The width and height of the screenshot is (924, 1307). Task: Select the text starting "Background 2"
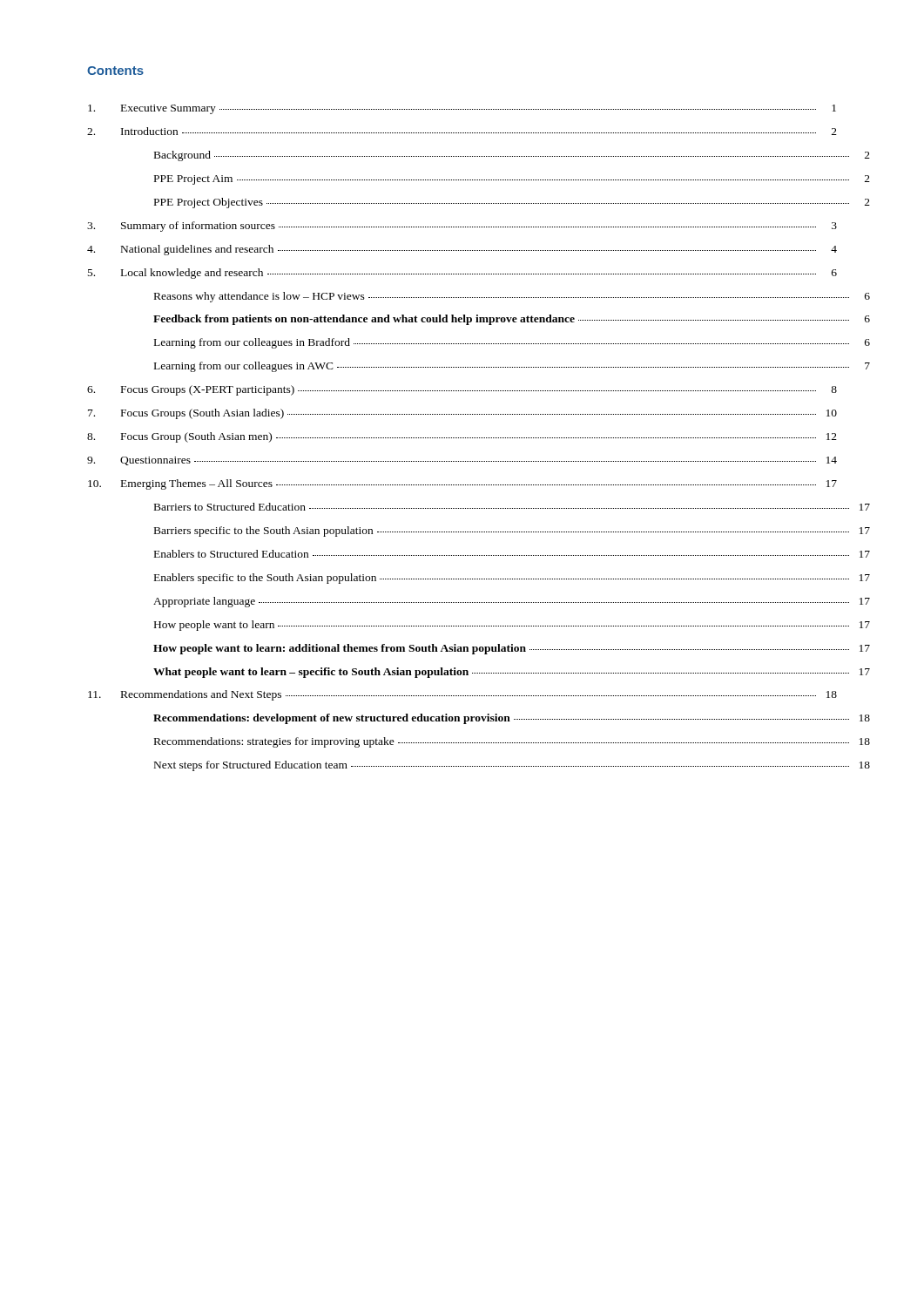512,154
